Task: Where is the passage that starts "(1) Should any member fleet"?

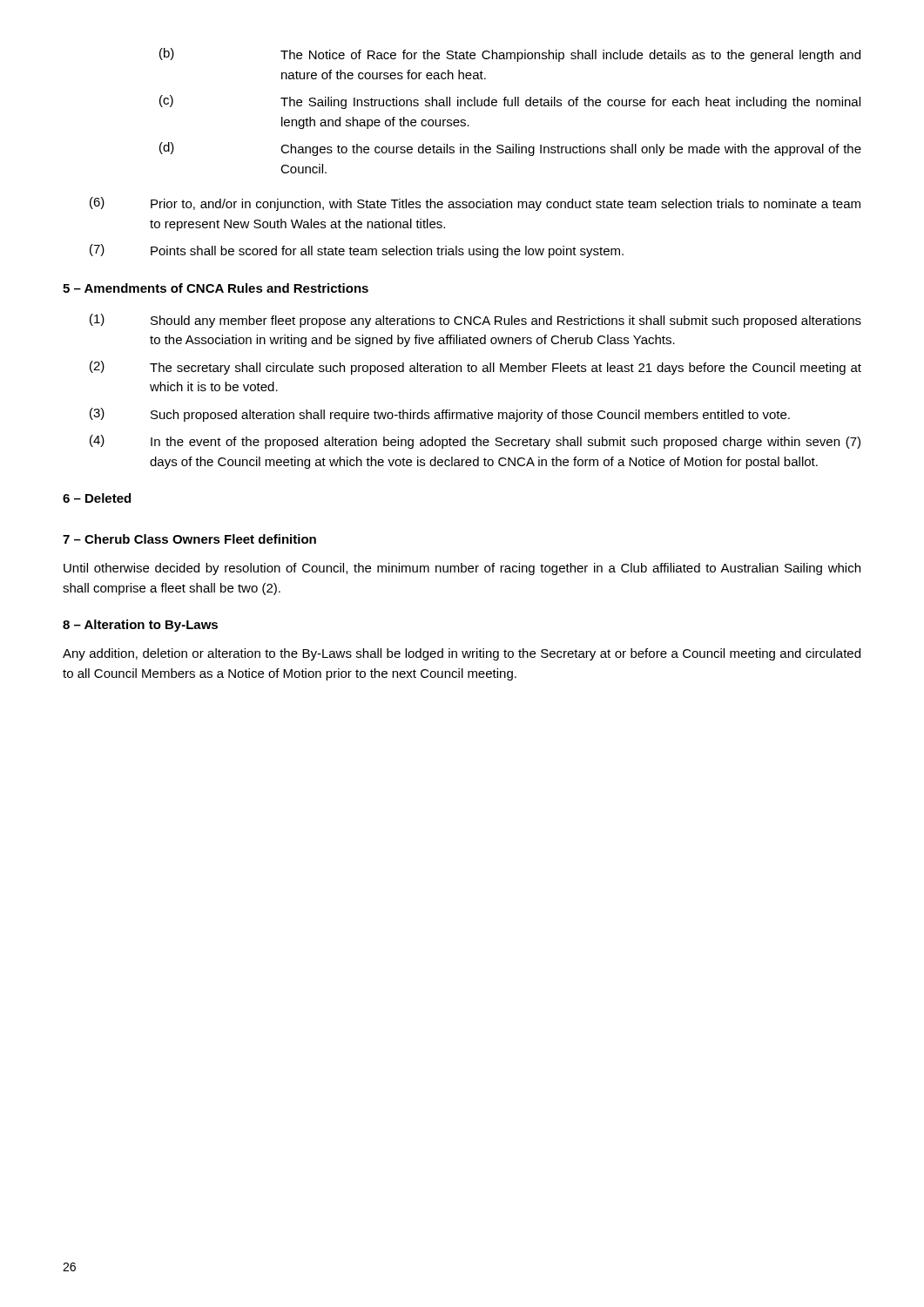Action: (x=462, y=330)
